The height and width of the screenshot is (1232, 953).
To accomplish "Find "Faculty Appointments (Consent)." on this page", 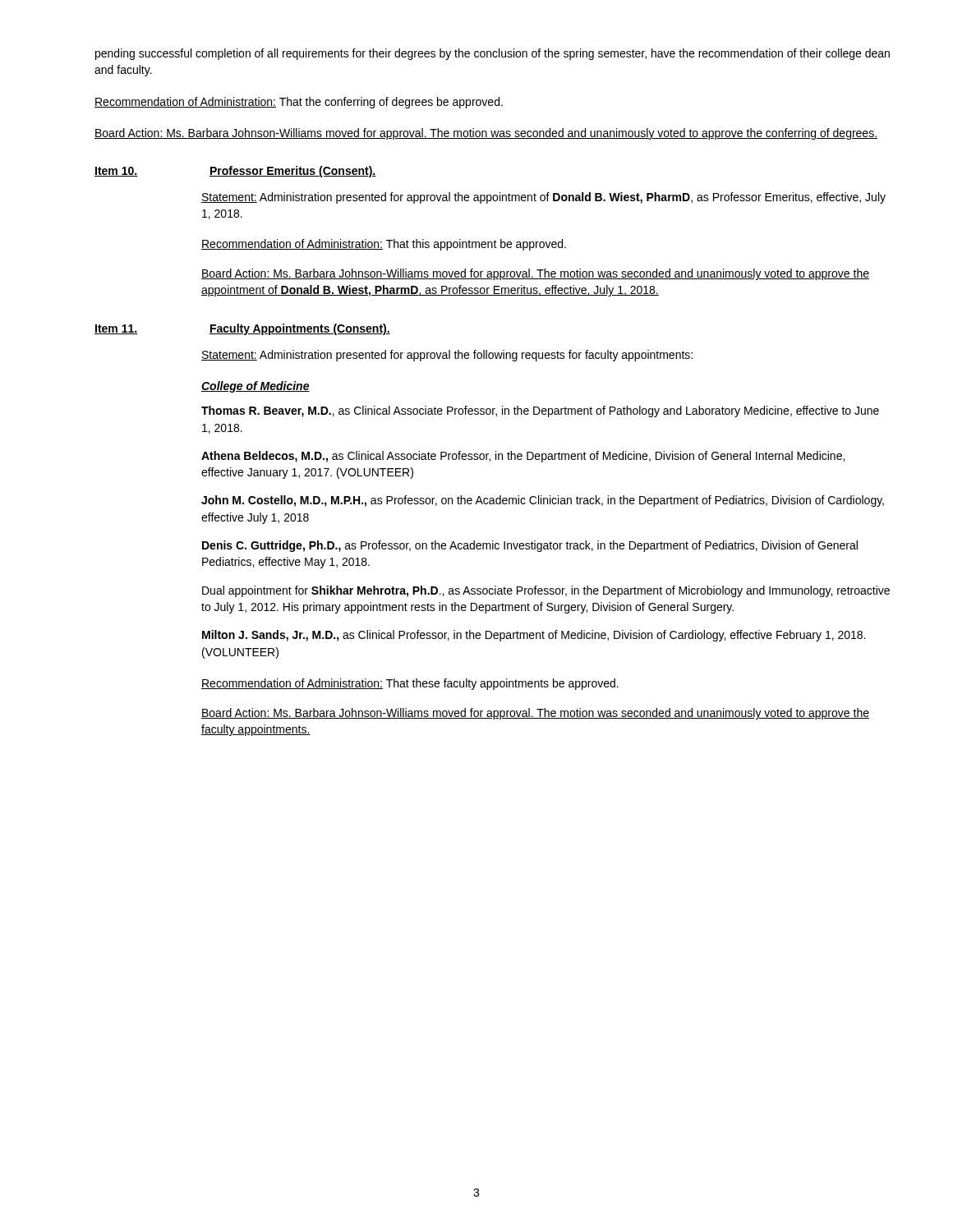I will click(300, 328).
